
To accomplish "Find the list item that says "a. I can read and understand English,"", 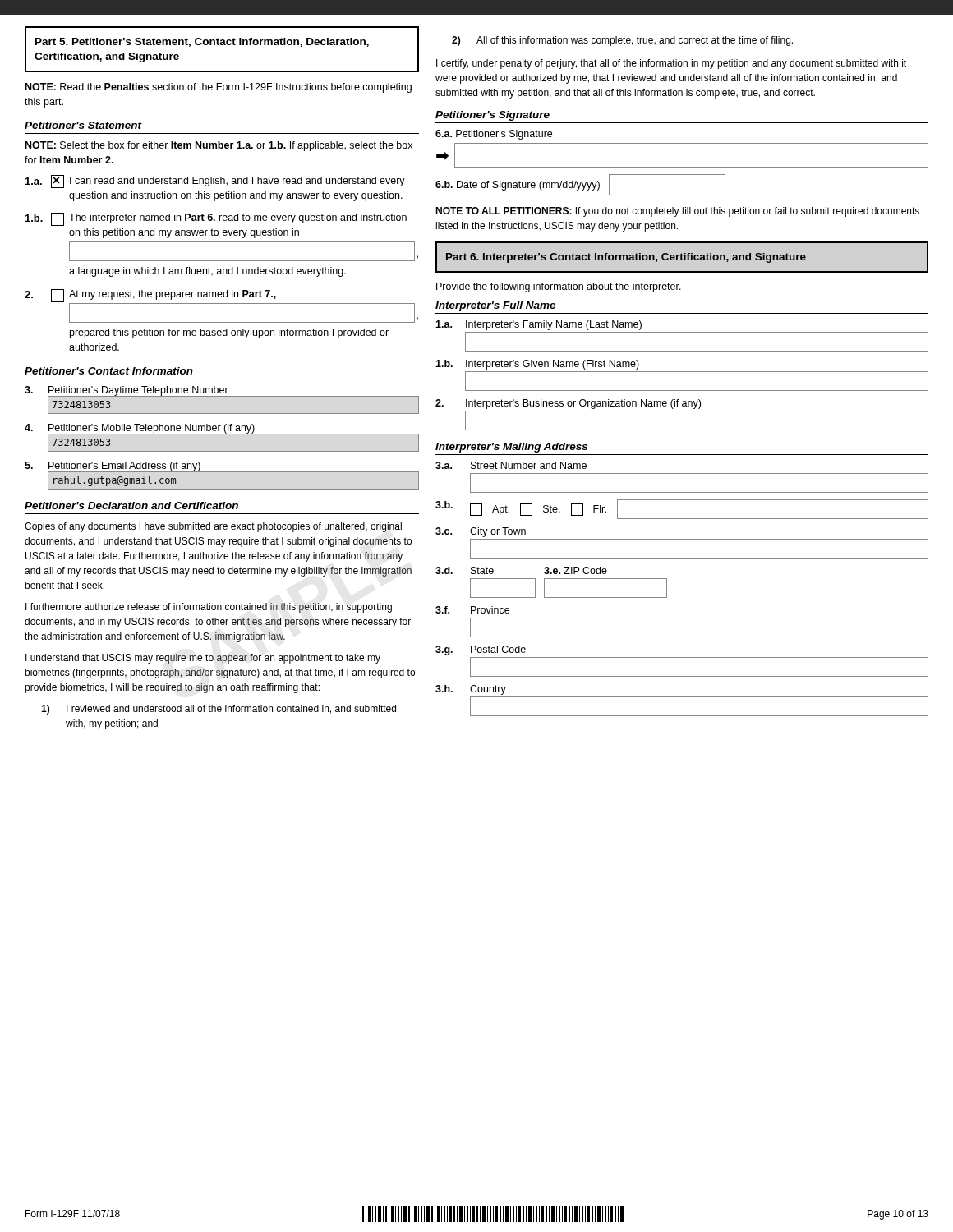I will [222, 189].
